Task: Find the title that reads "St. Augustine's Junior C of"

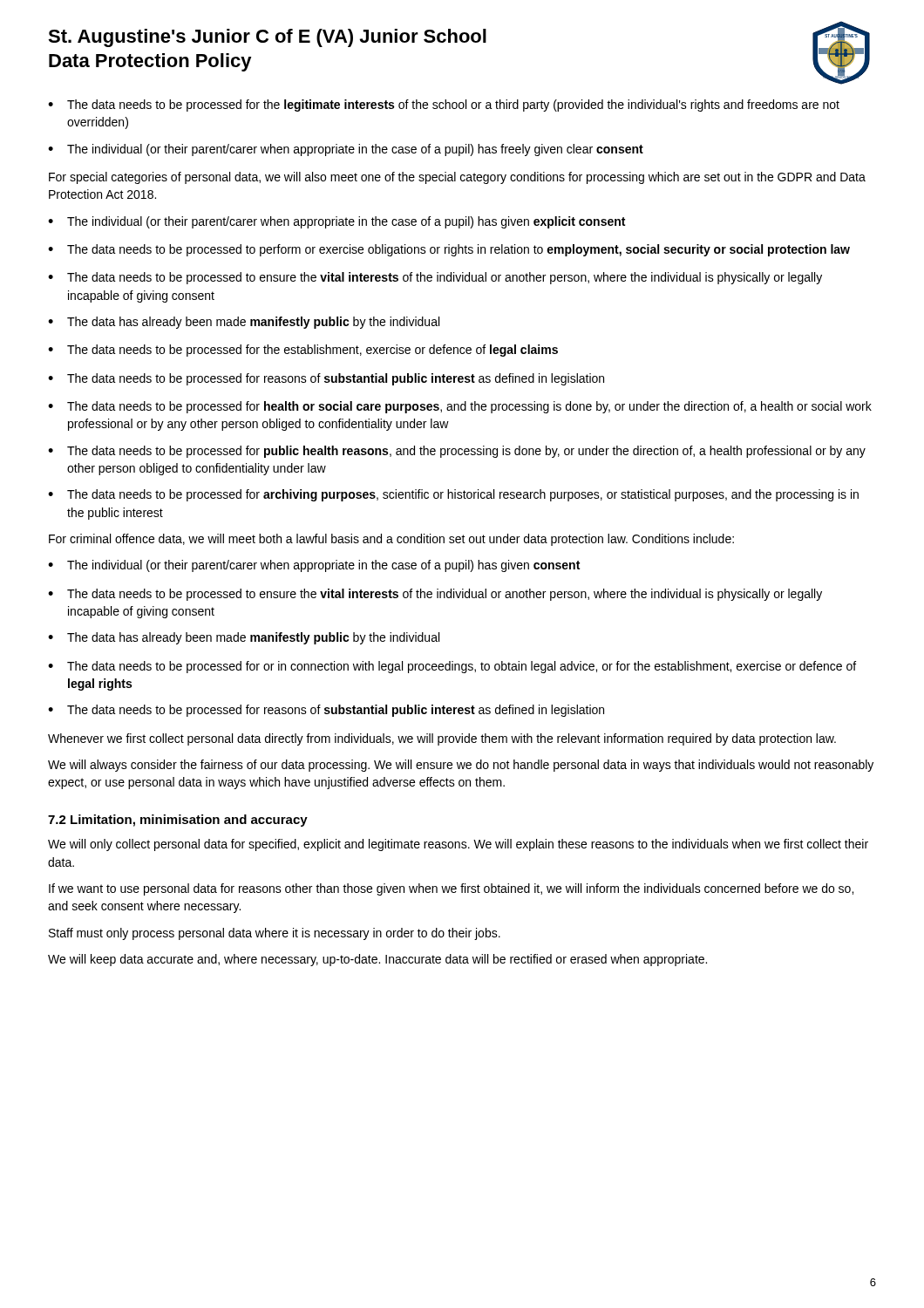Action: pos(423,48)
